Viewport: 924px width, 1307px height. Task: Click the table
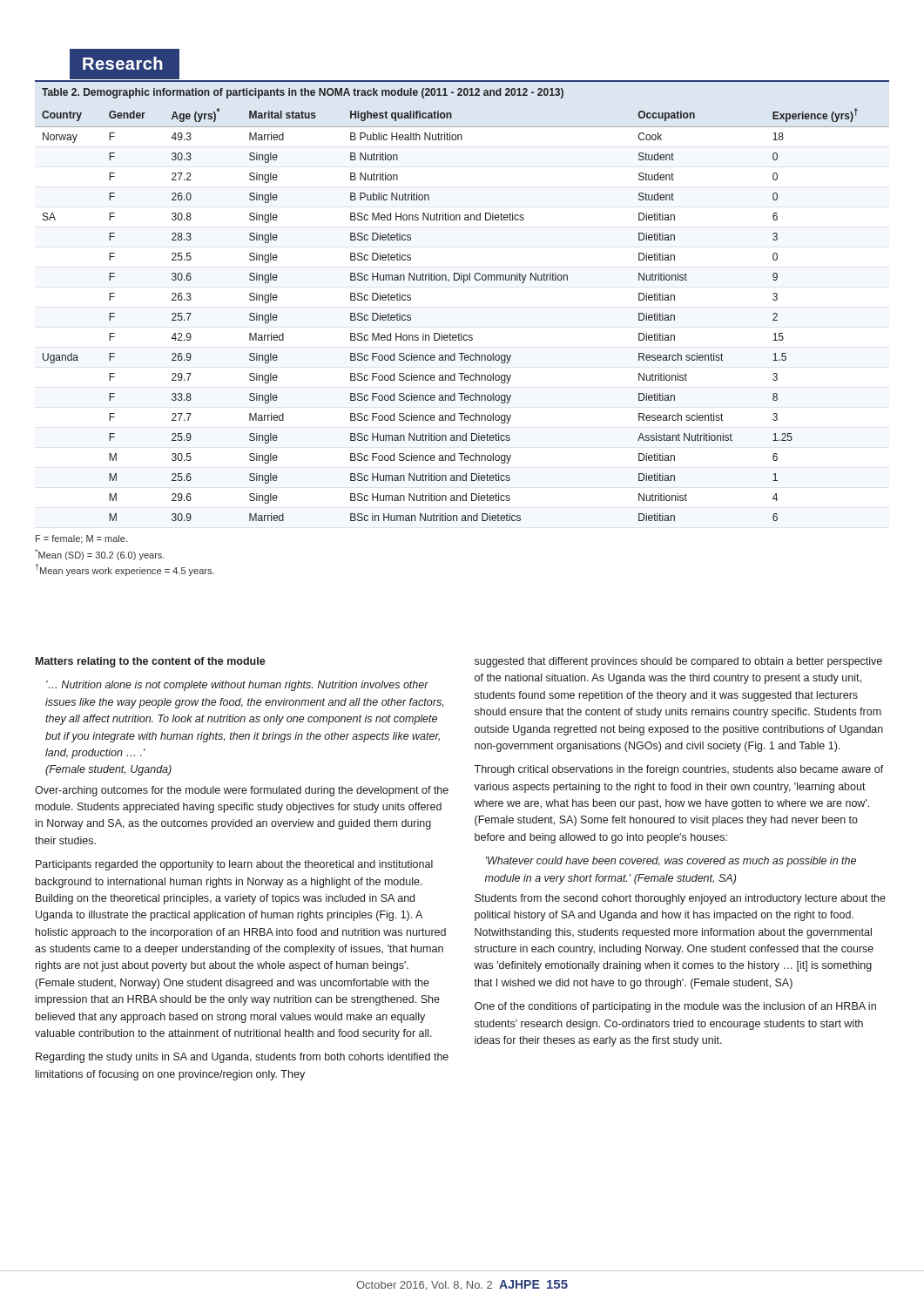(x=462, y=329)
